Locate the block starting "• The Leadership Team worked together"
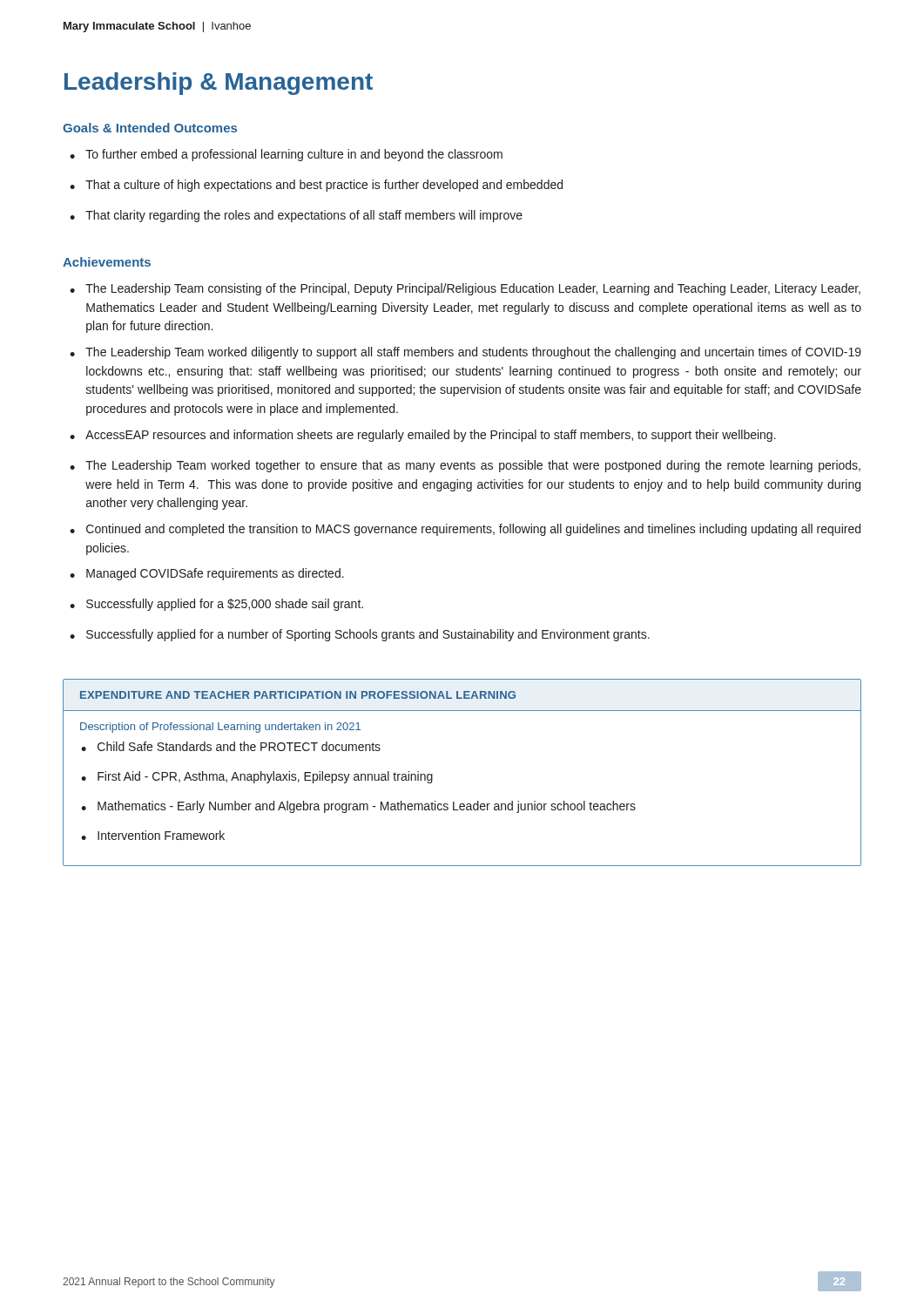This screenshot has width=924, height=1307. tap(465, 485)
